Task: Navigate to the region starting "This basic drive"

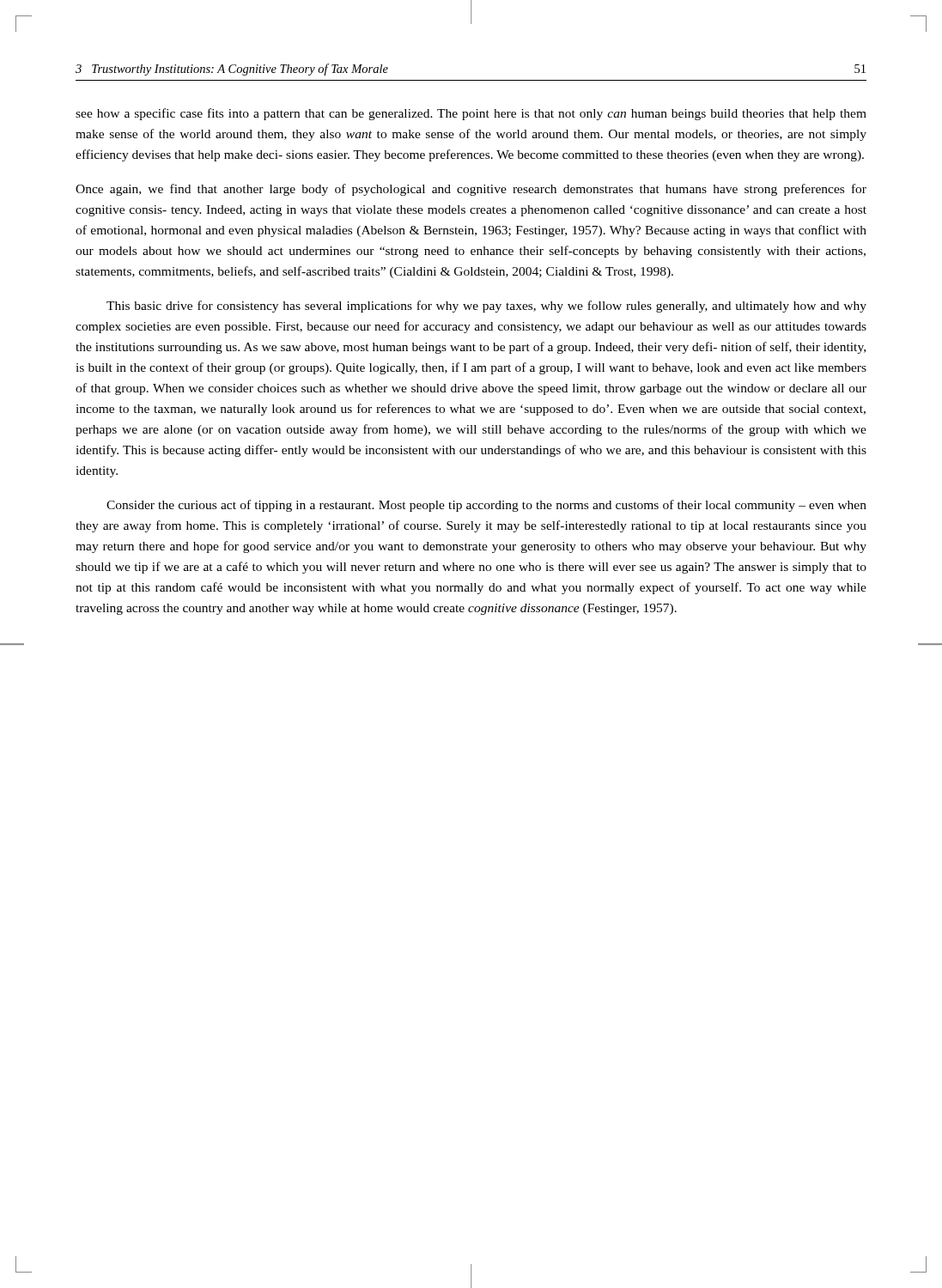Action: tap(471, 388)
